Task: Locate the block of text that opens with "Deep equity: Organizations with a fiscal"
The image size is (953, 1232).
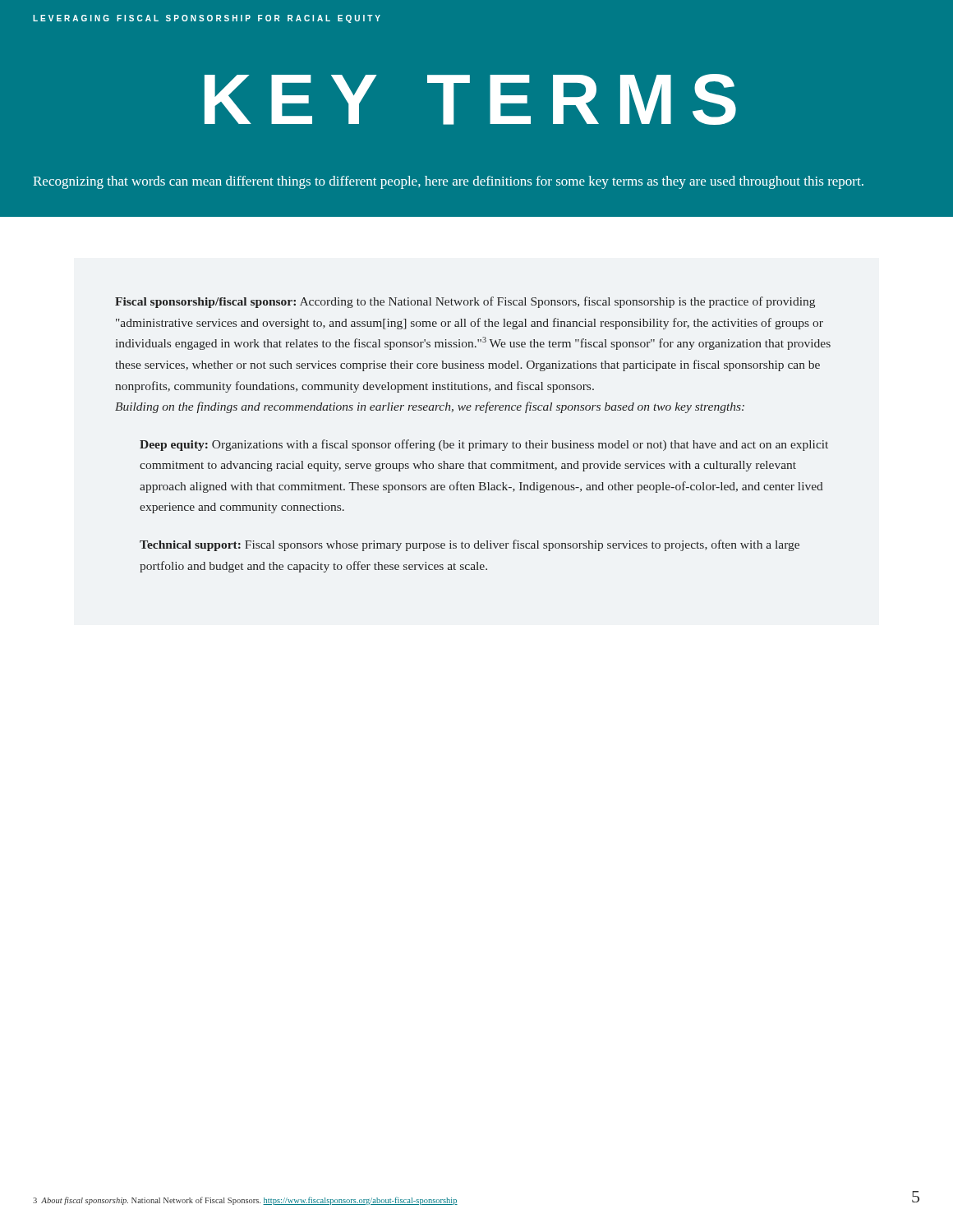Action: click(x=489, y=475)
